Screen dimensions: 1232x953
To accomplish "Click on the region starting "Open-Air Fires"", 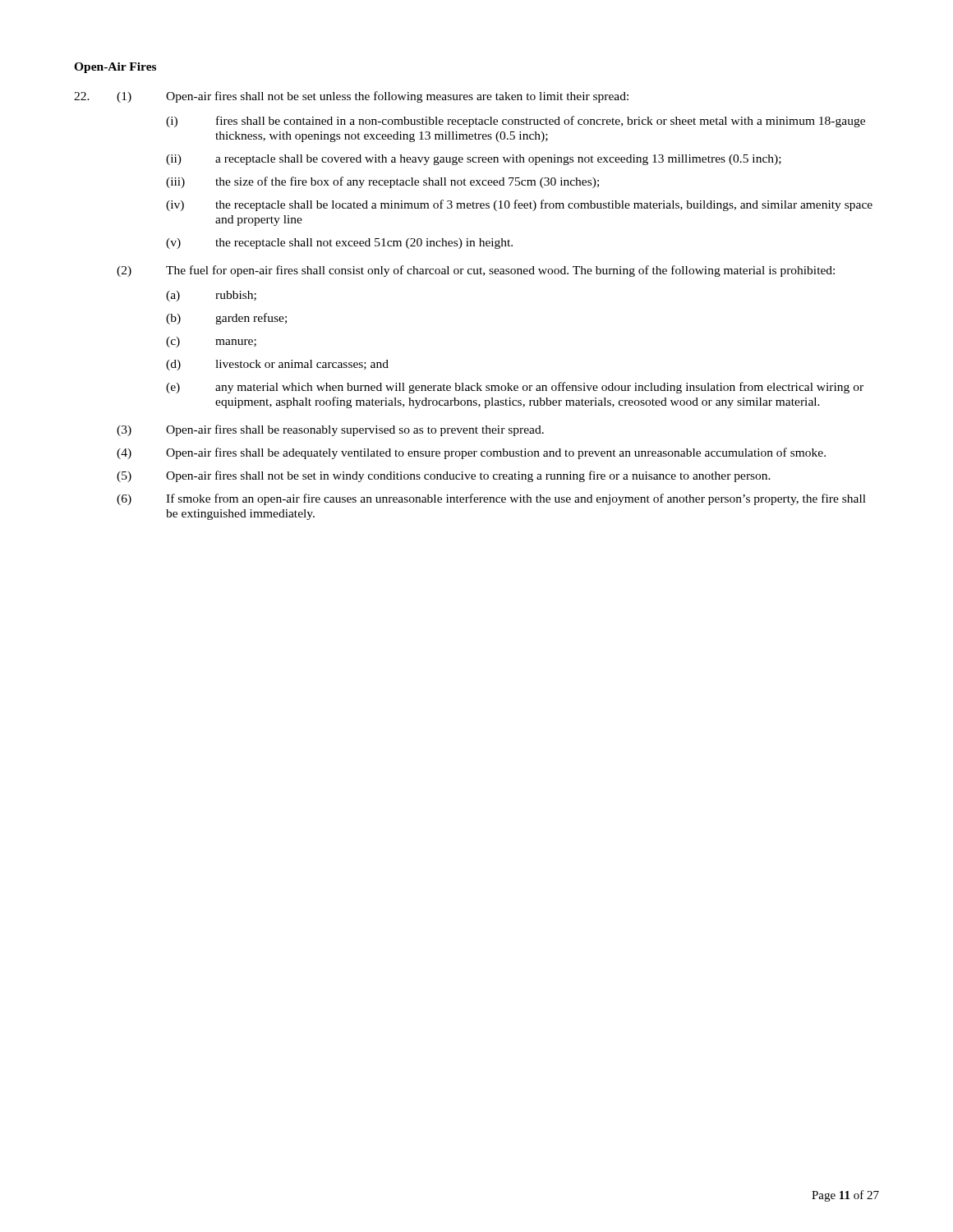I will [x=115, y=66].
